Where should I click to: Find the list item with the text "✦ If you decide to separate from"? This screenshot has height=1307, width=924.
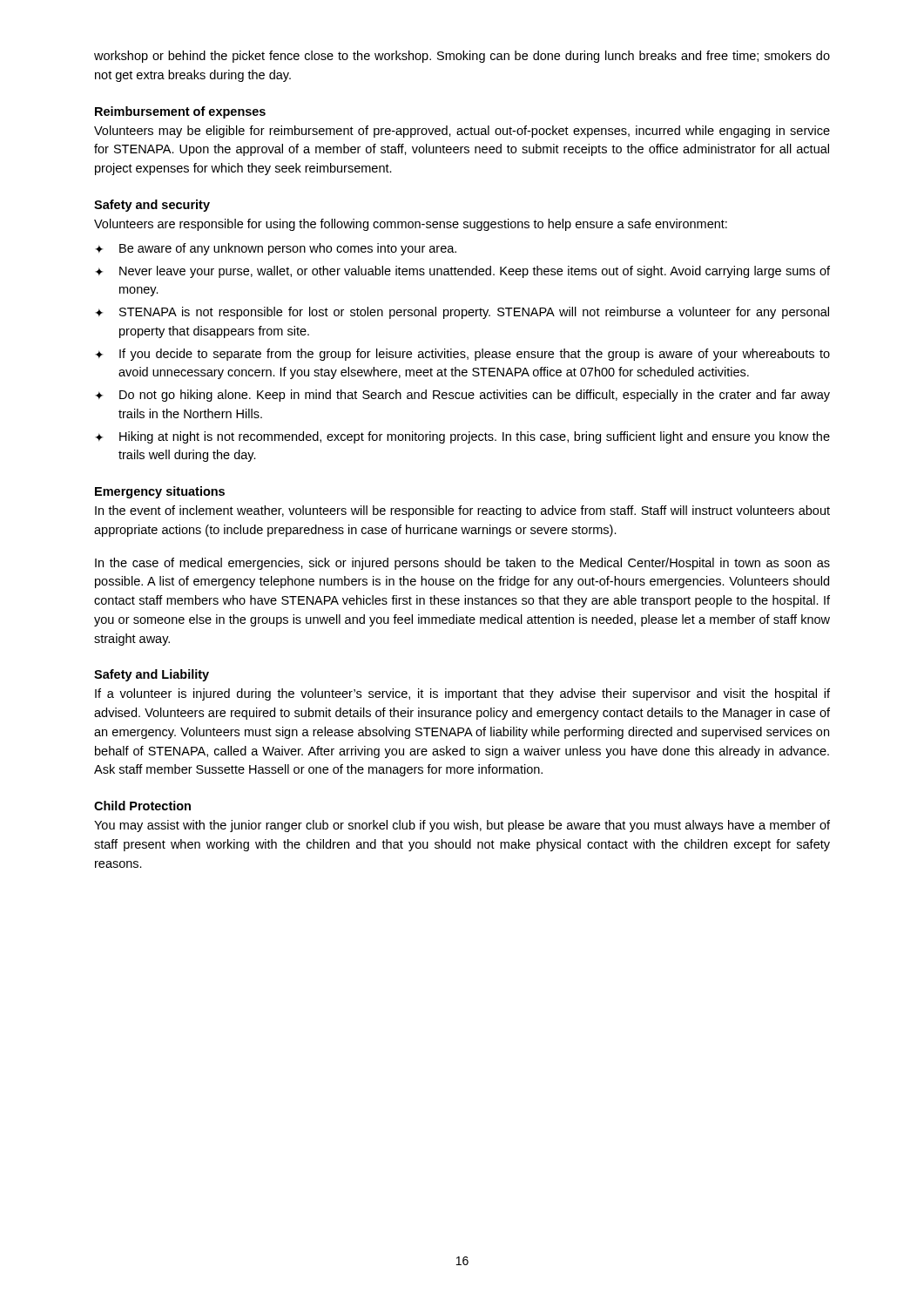point(462,364)
